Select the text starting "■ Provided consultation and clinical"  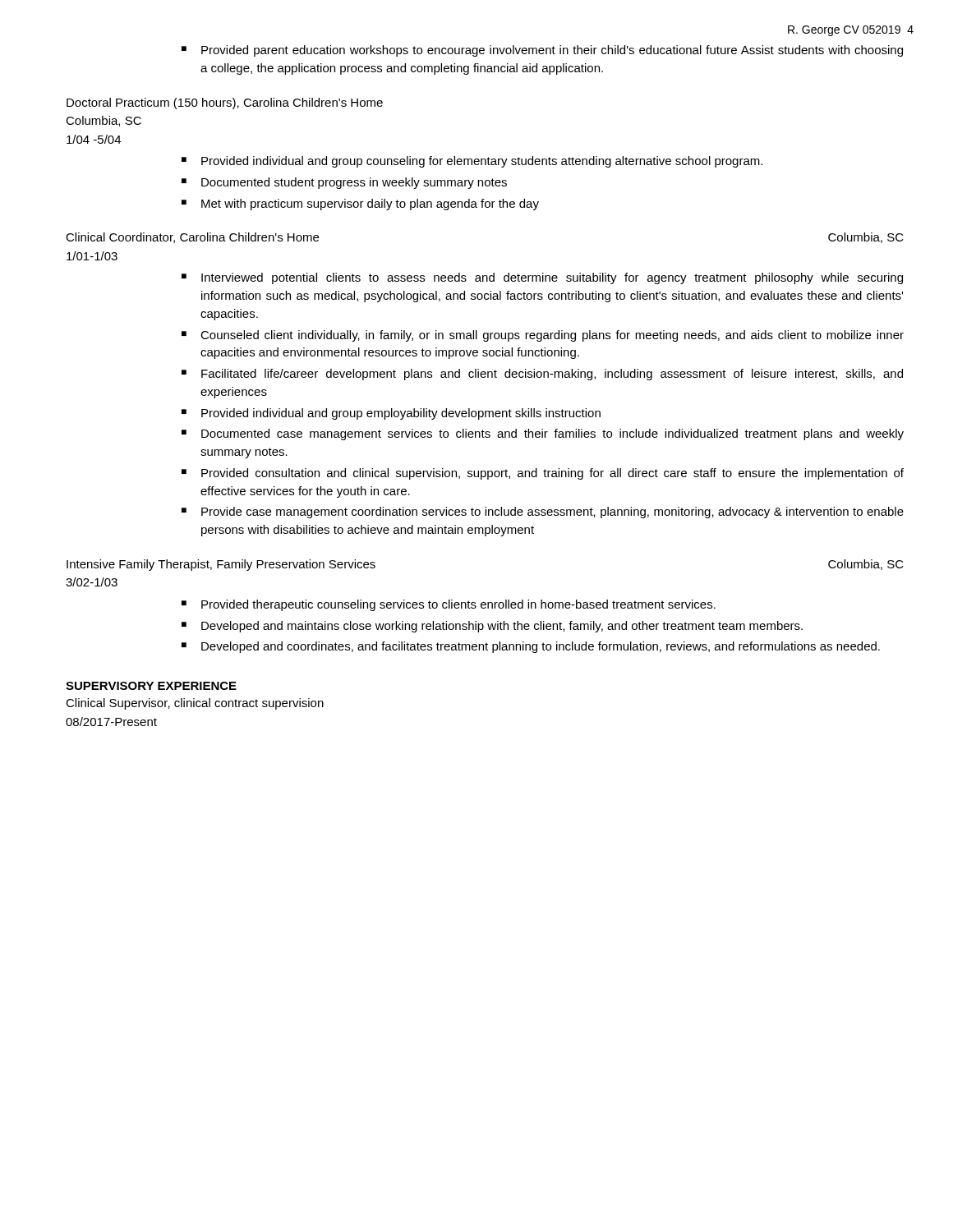pos(542,482)
